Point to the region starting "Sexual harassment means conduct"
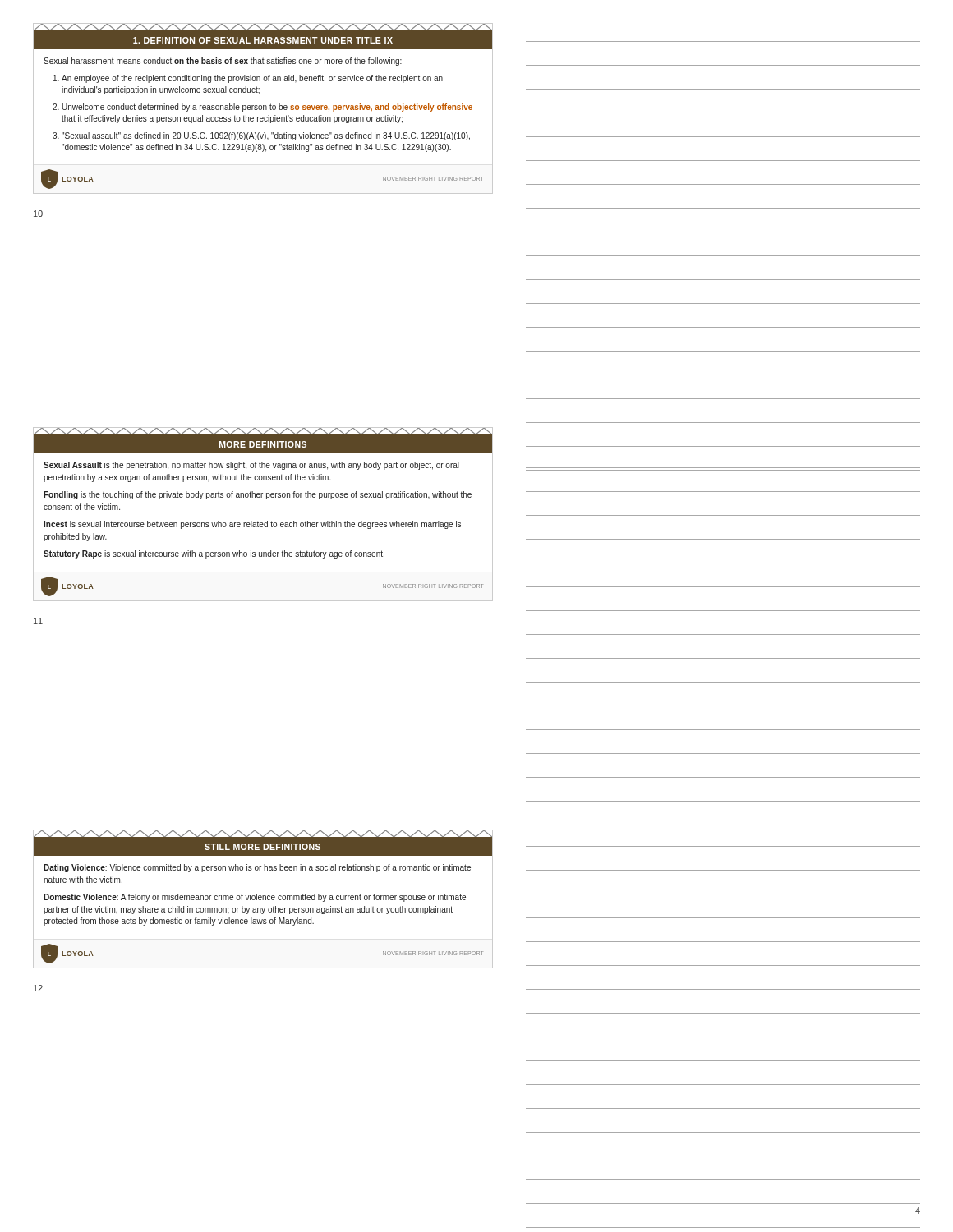 click(223, 61)
